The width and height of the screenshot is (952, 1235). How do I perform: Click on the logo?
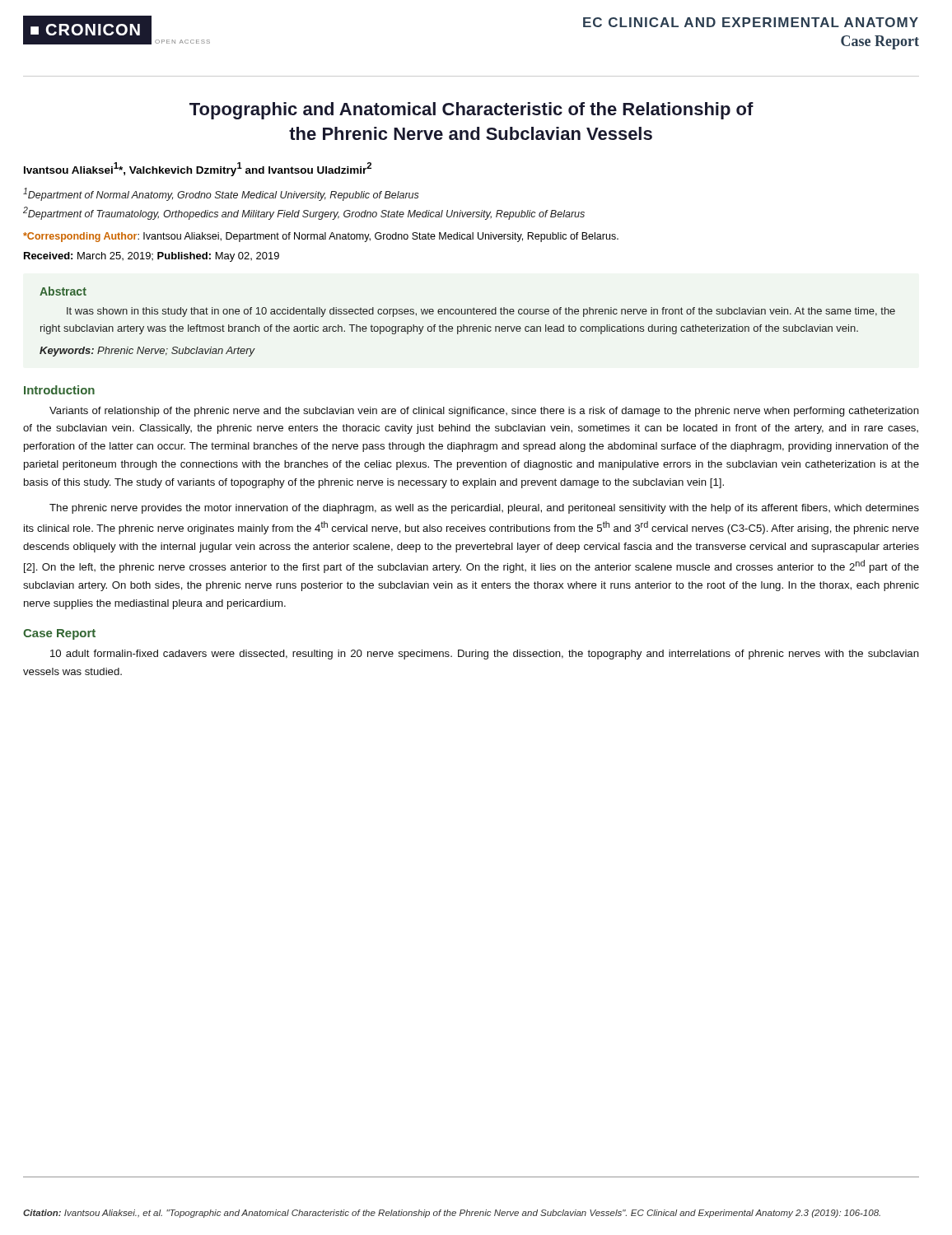coord(117,30)
